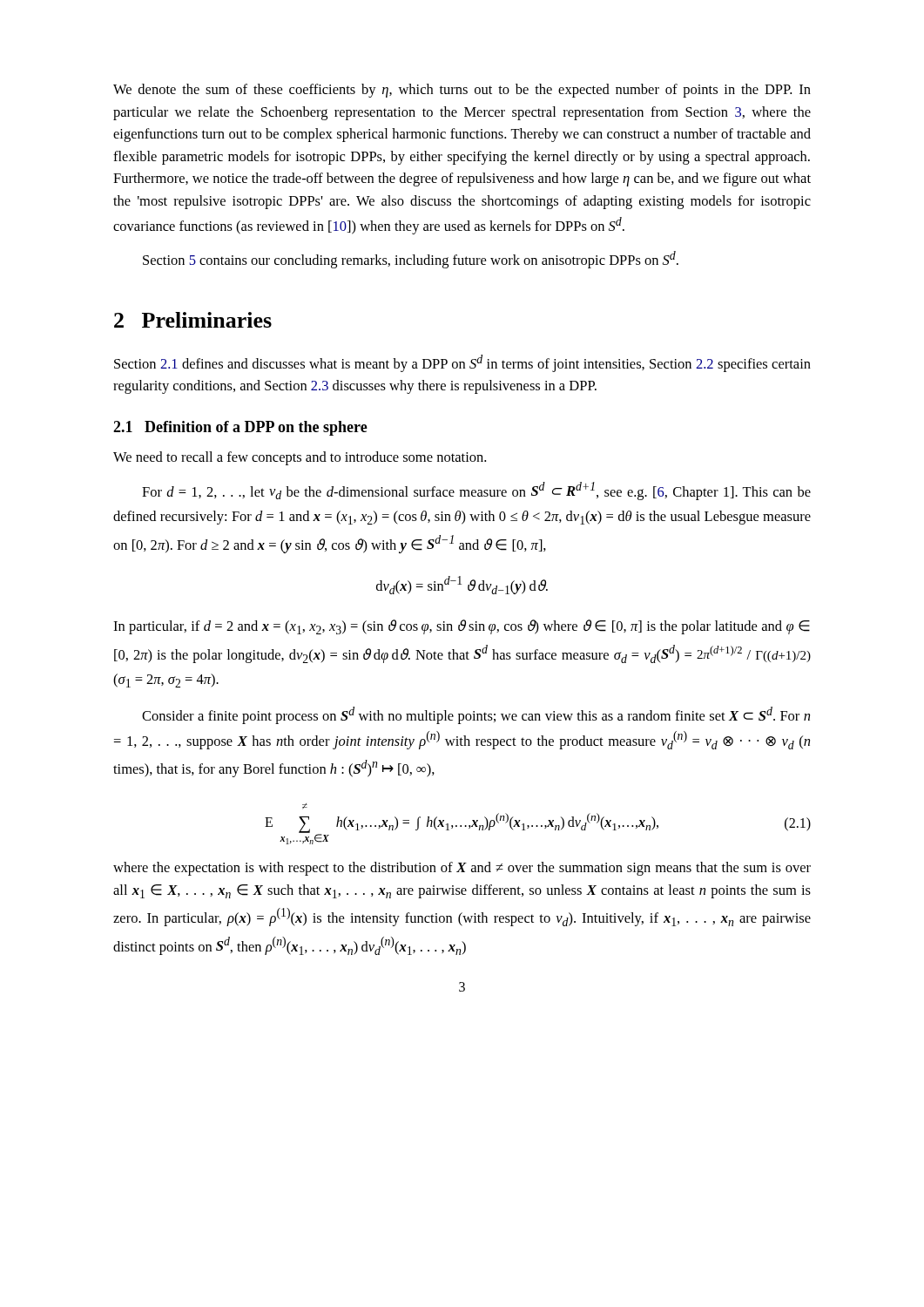
Task: Click the passage that begins "In particular, if d = 2 and"
Action: [462, 654]
